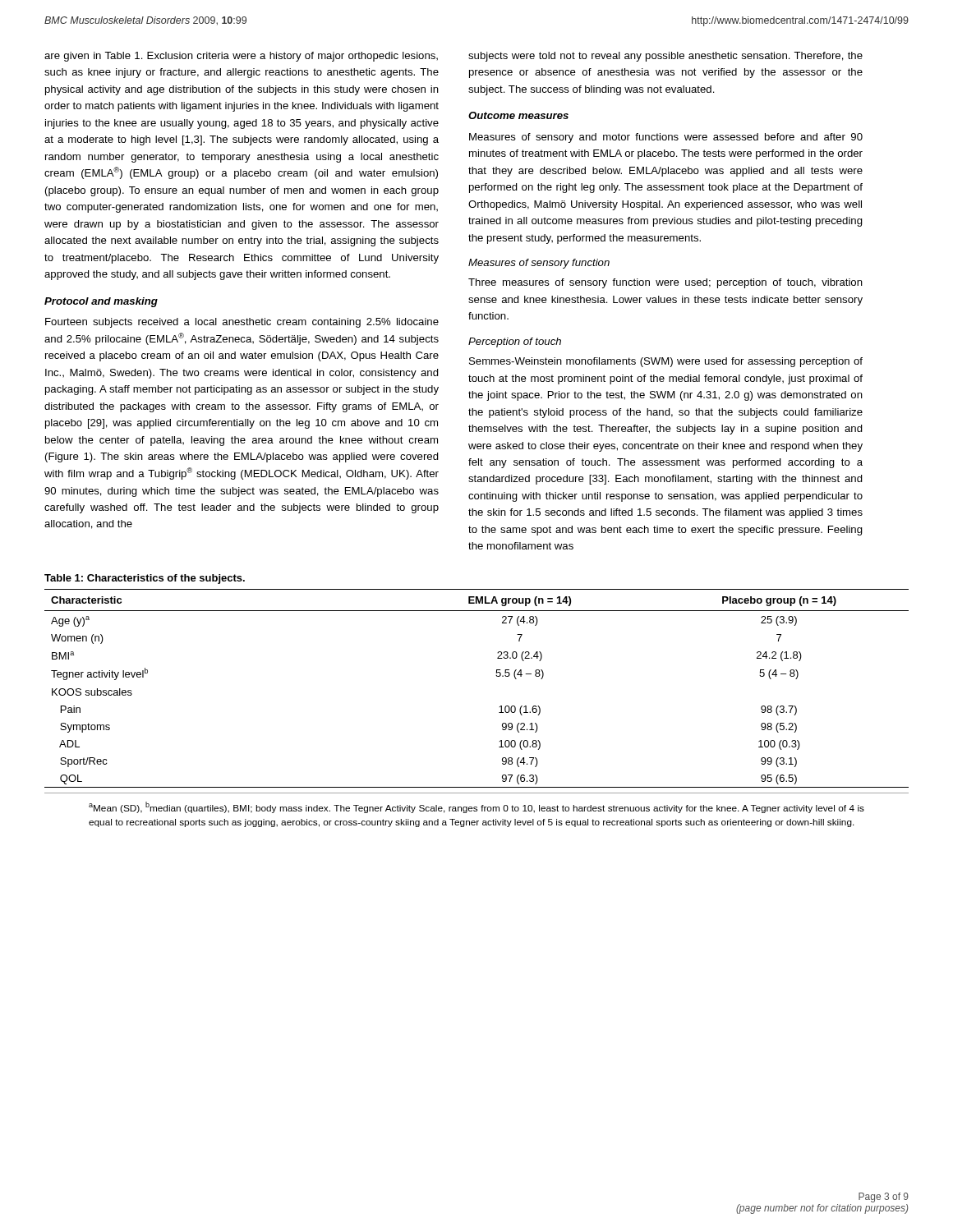Locate the block of text that opens with "are given in Table 1. Exclusion criteria were"

click(242, 165)
